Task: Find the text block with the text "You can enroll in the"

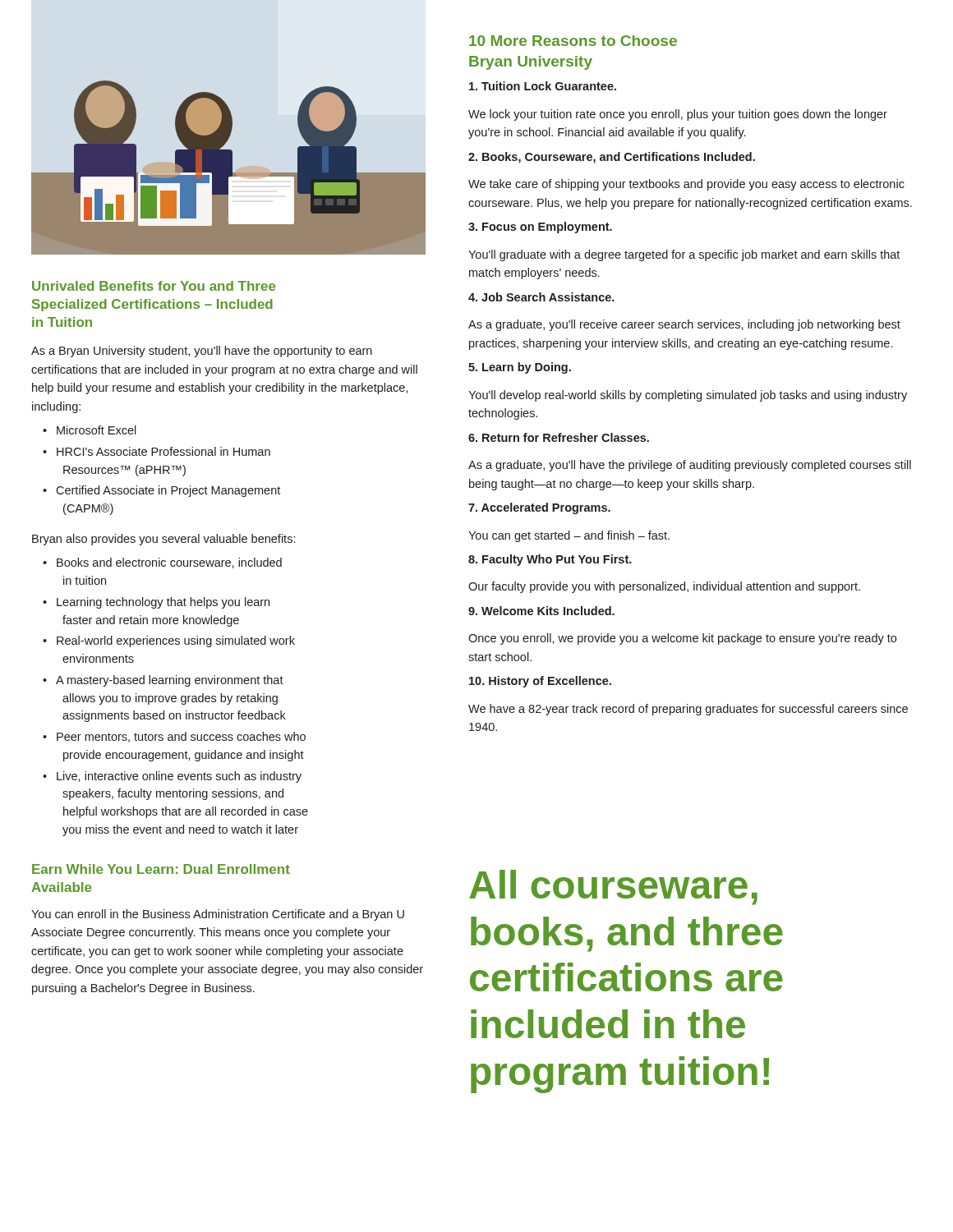Action: coord(227,951)
